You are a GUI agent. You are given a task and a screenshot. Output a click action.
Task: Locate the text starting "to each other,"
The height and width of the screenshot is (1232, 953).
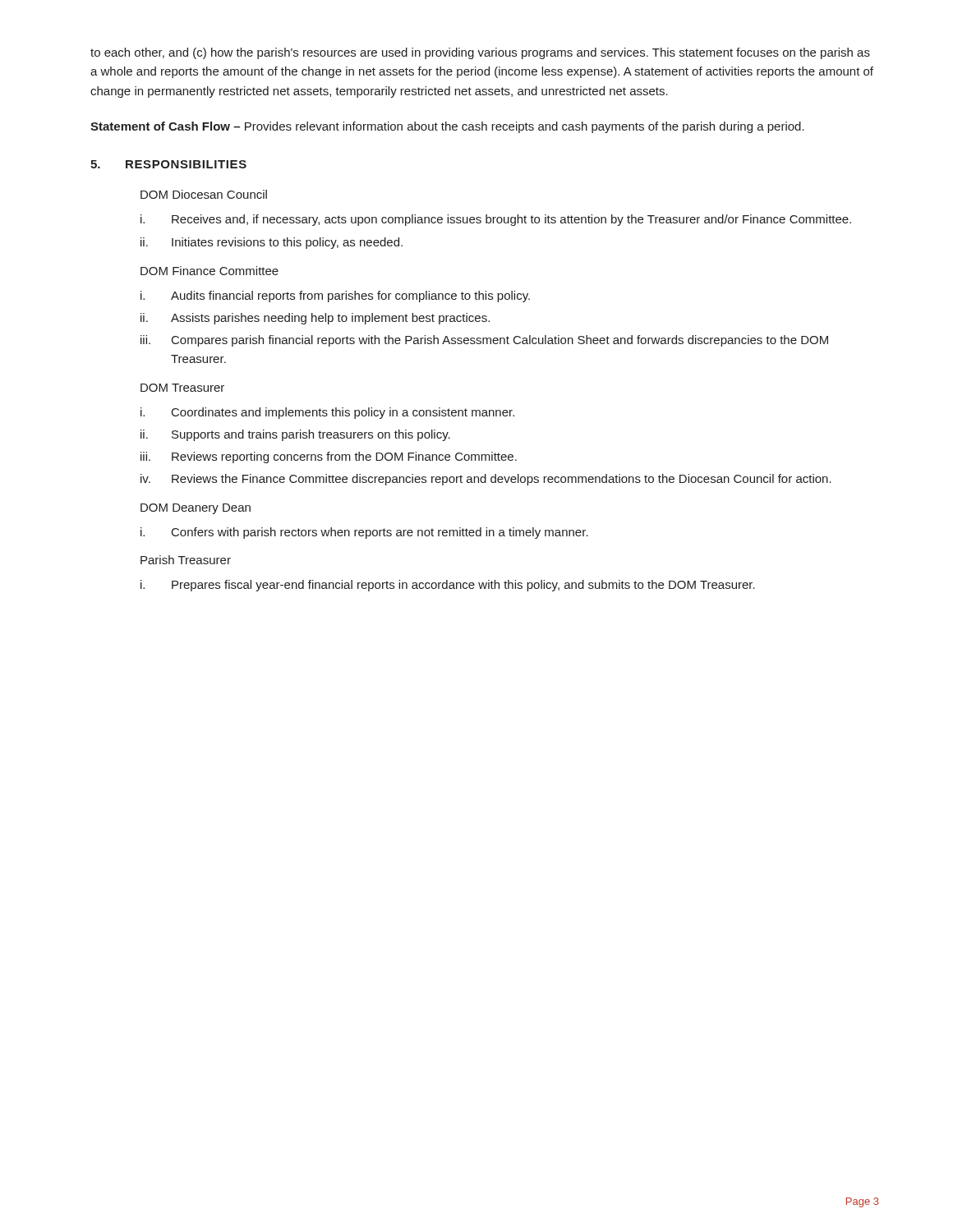coord(482,71)
